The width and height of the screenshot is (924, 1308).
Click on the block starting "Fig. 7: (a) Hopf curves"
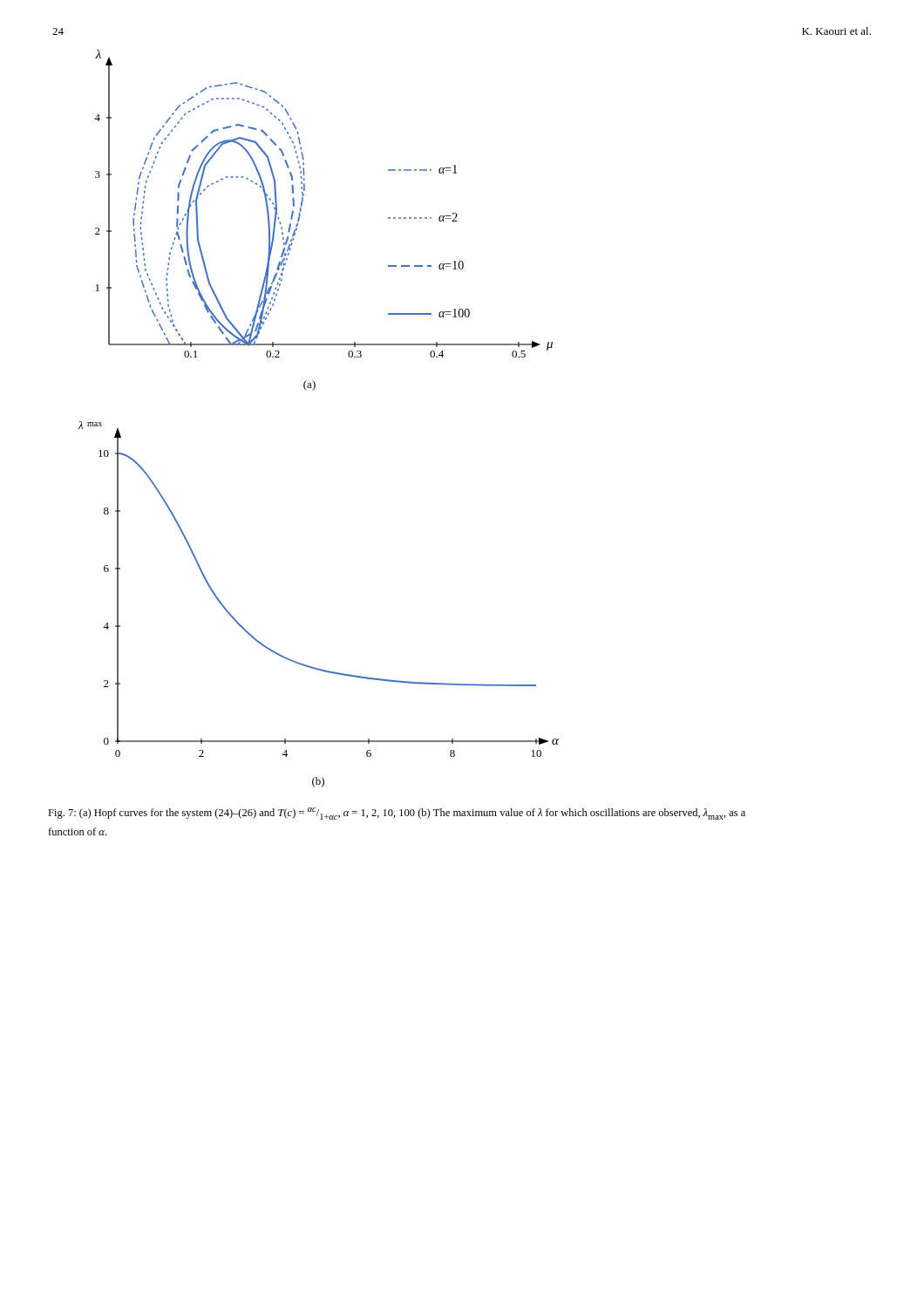397,821
